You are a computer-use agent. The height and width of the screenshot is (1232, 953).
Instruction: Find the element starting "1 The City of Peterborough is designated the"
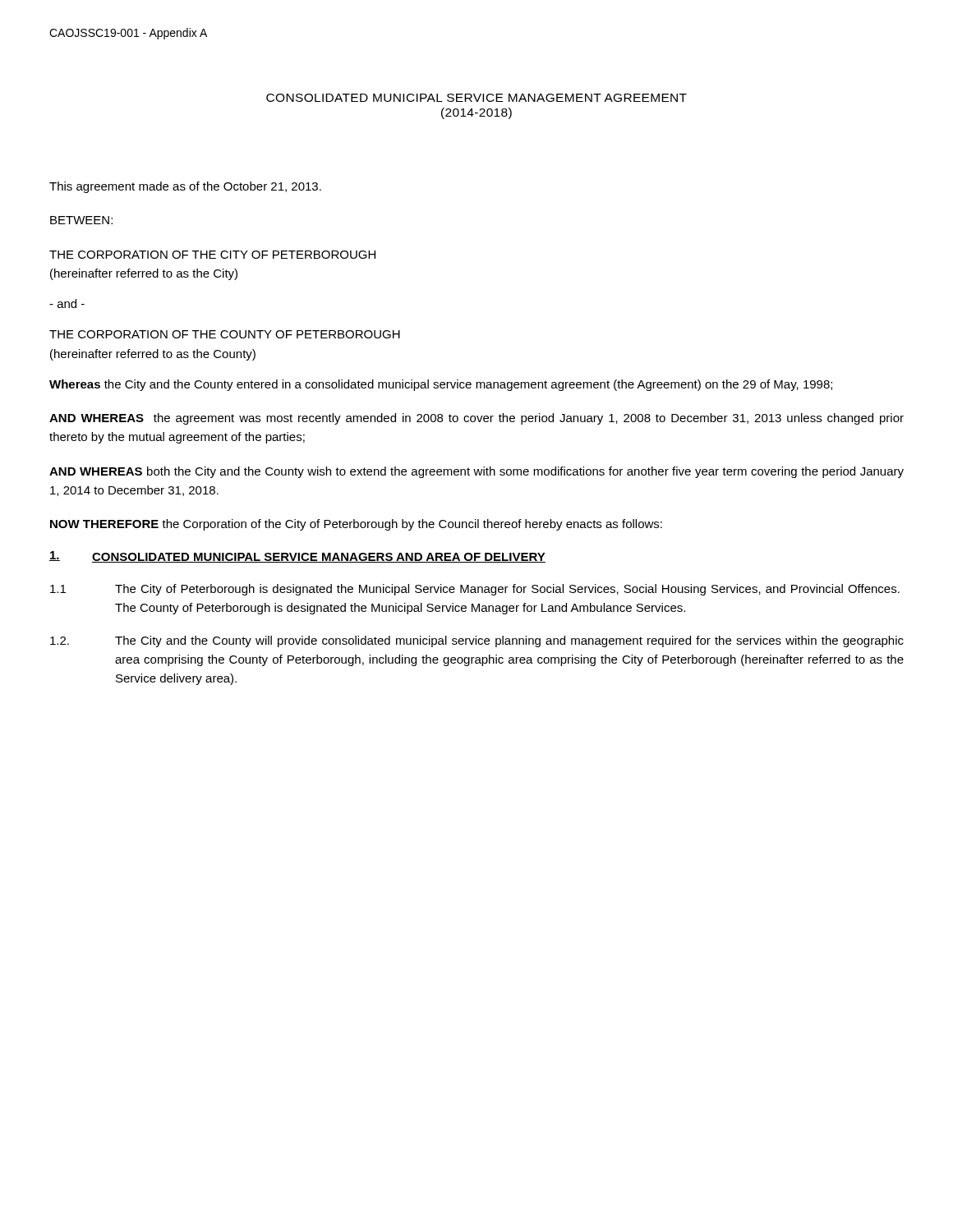tap(476, 598)
